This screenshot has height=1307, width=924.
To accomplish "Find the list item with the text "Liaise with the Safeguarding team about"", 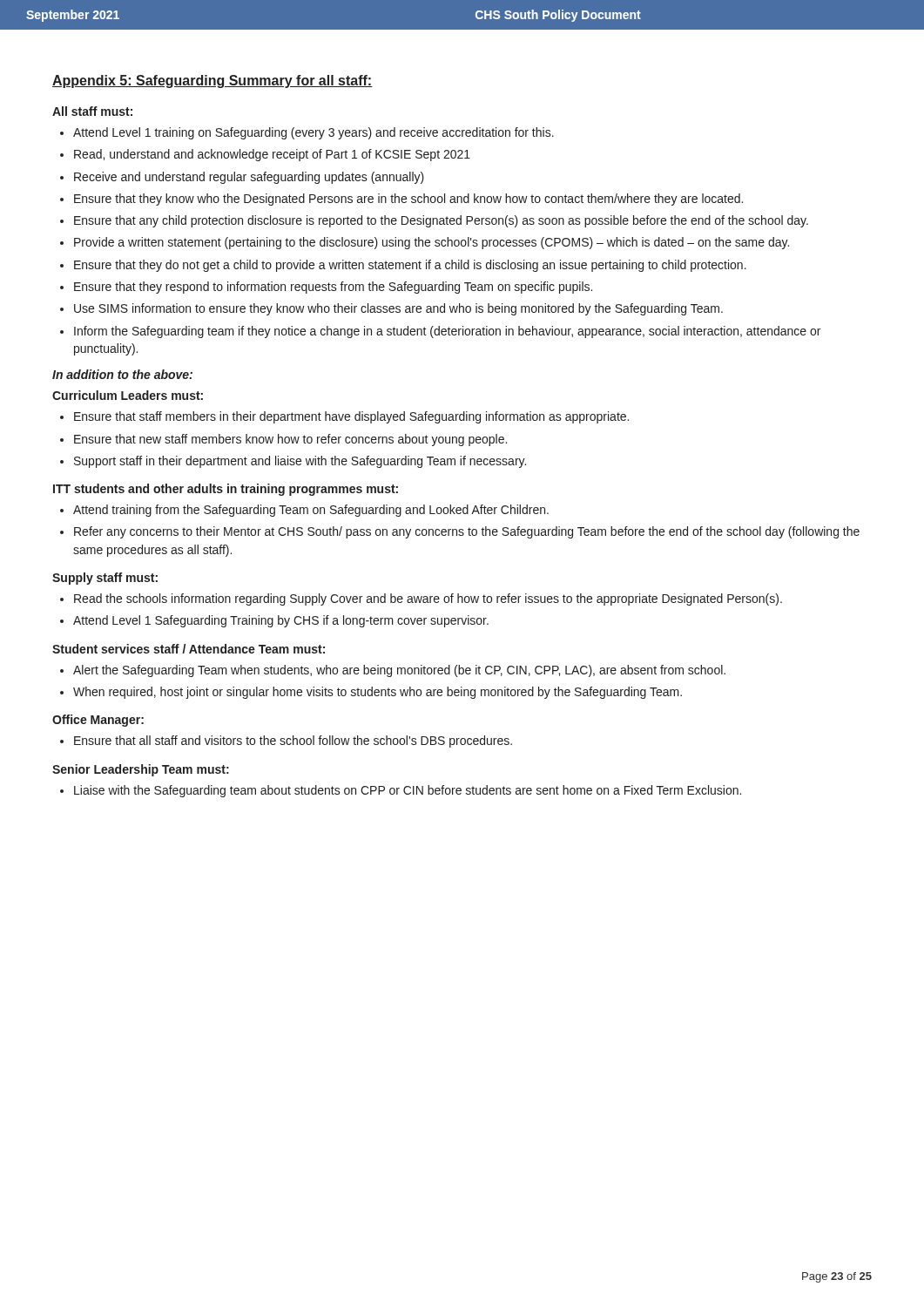I will point(408,790).
